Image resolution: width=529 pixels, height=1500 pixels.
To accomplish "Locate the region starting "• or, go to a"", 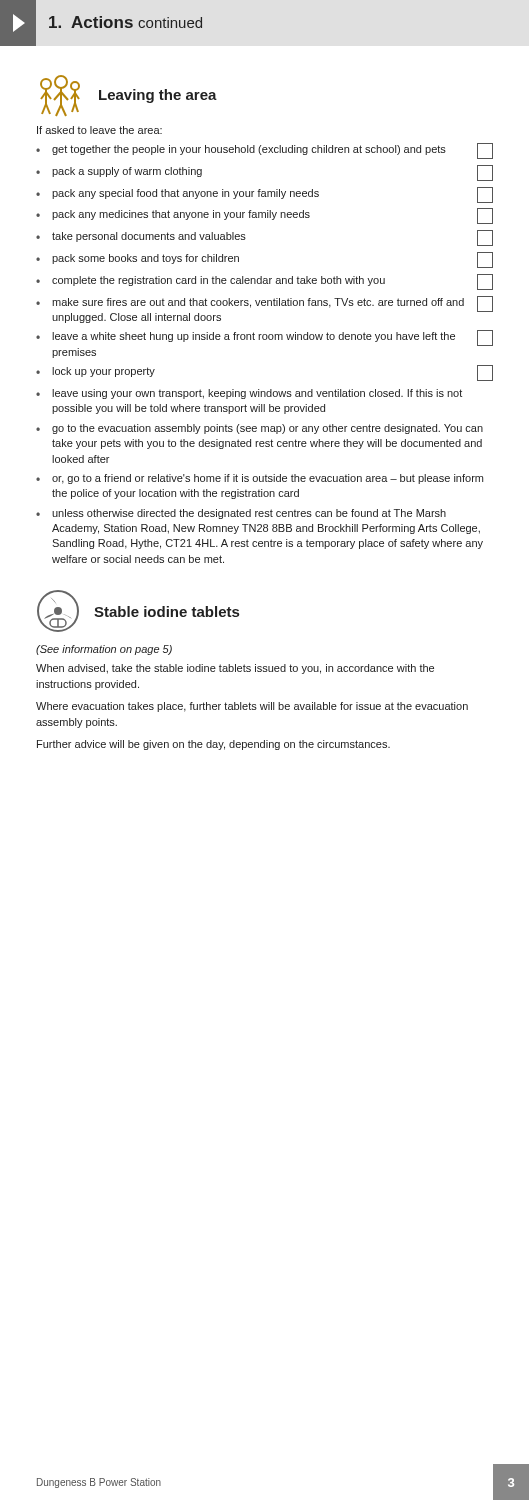I will click(x=264, y=486).
